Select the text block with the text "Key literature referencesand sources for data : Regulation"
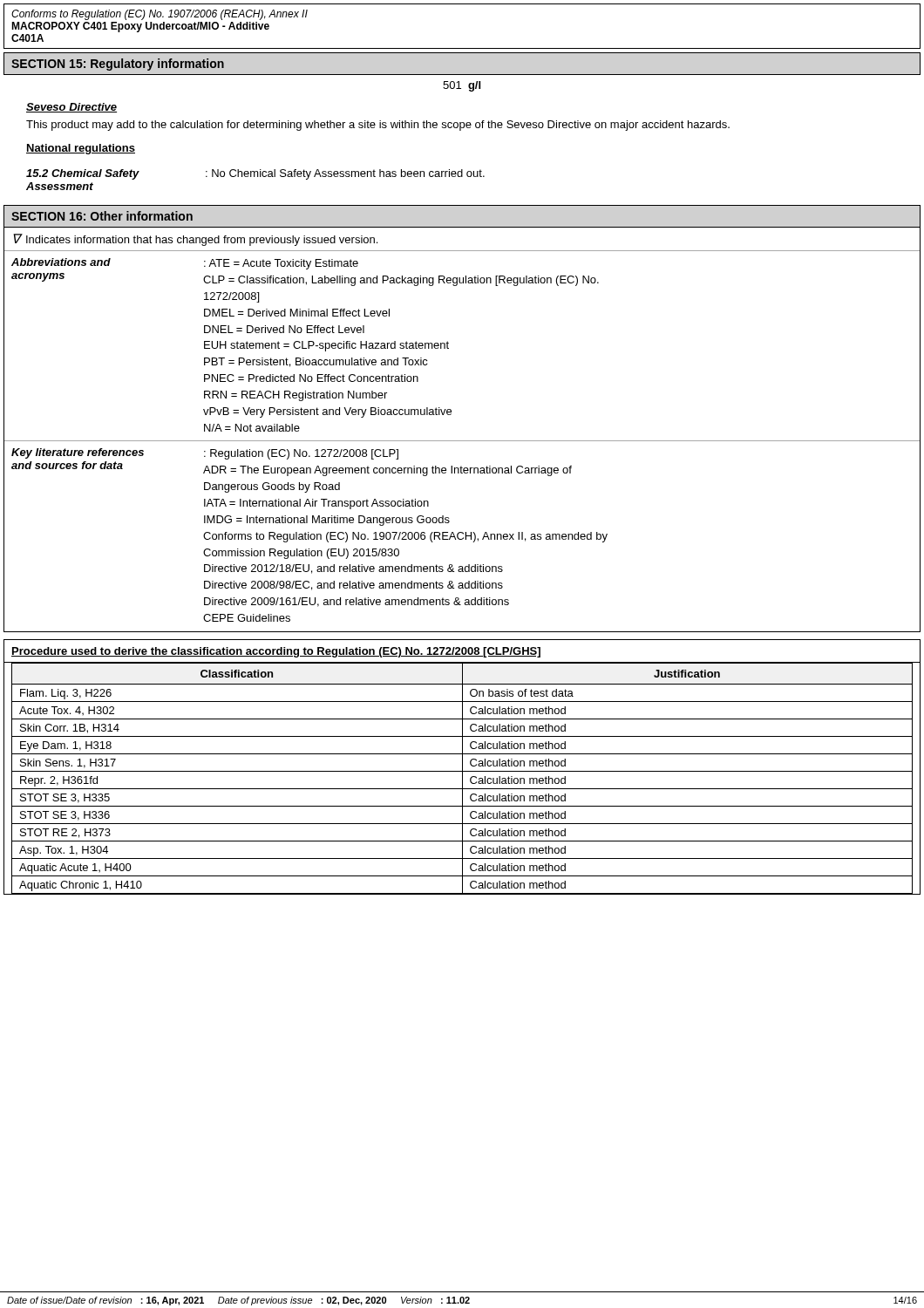 (x=462, y=536)
